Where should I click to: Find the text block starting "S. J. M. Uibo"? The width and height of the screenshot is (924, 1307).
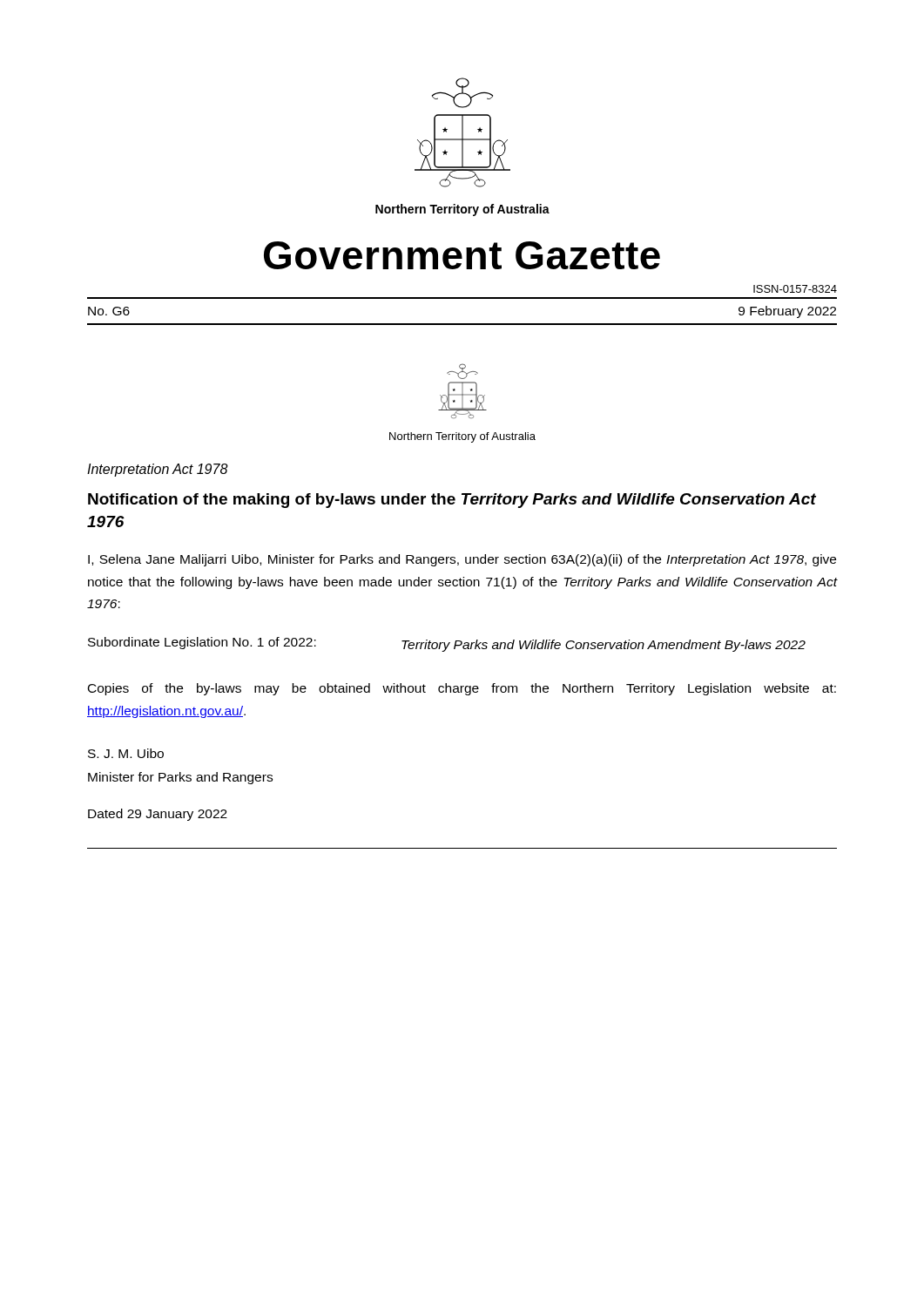point(180,765)
